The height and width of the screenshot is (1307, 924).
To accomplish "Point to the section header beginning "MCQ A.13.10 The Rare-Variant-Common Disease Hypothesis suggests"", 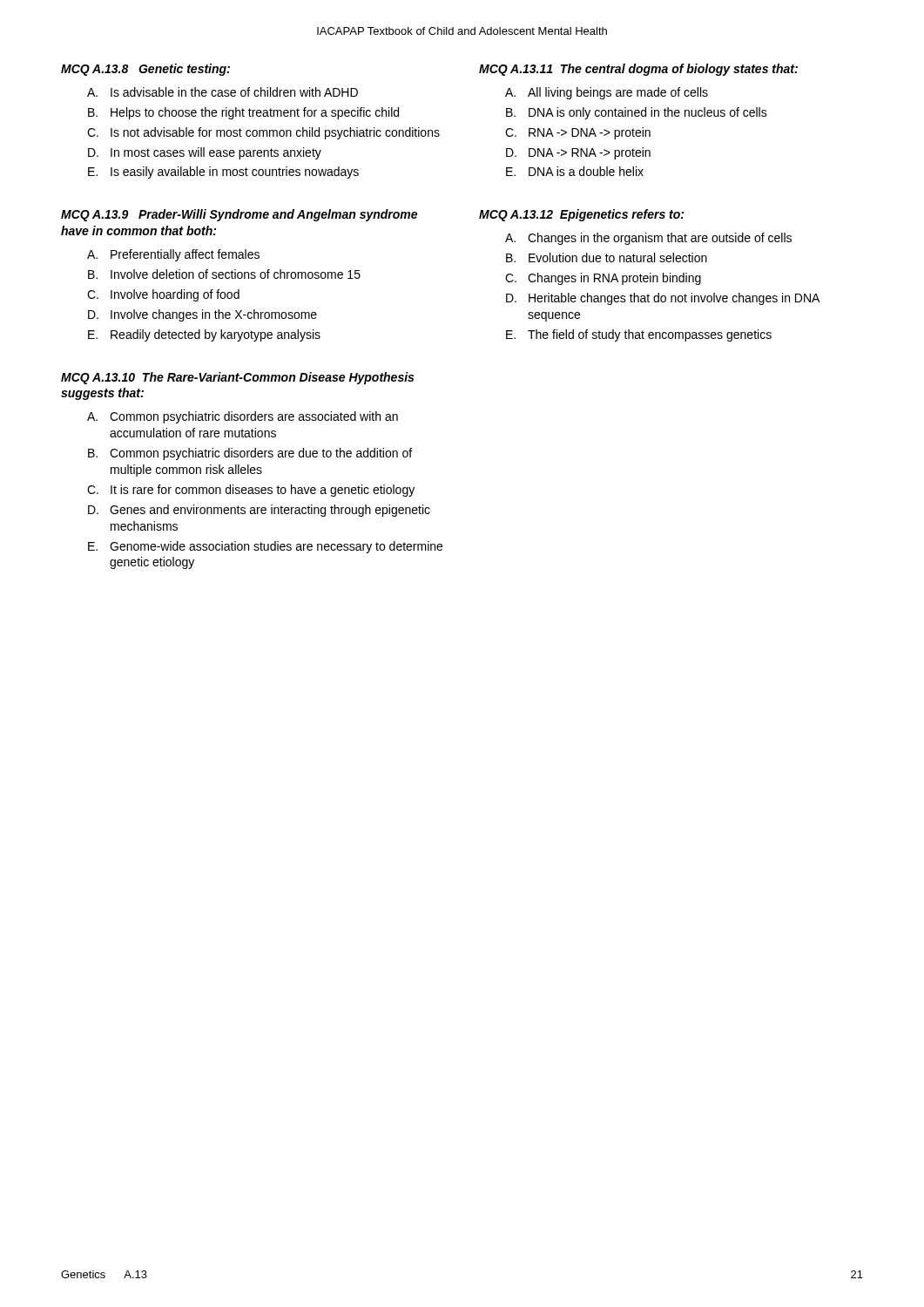I will pyautogui.click(x=253, y=470).
